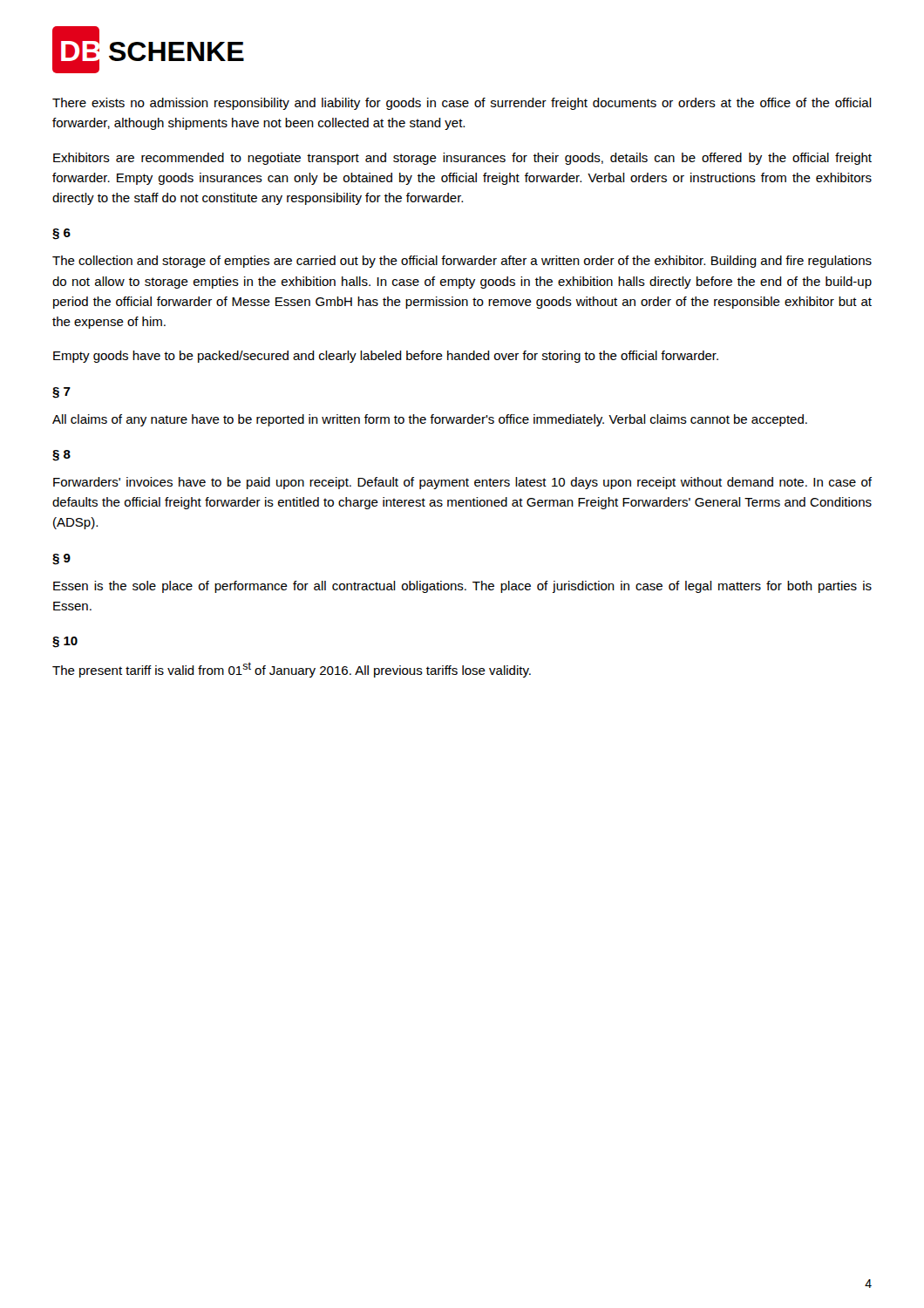Locate the block starting "The present tariff is valid from 01st of"
The image size is (924, 1308).
tap(292, 669)
